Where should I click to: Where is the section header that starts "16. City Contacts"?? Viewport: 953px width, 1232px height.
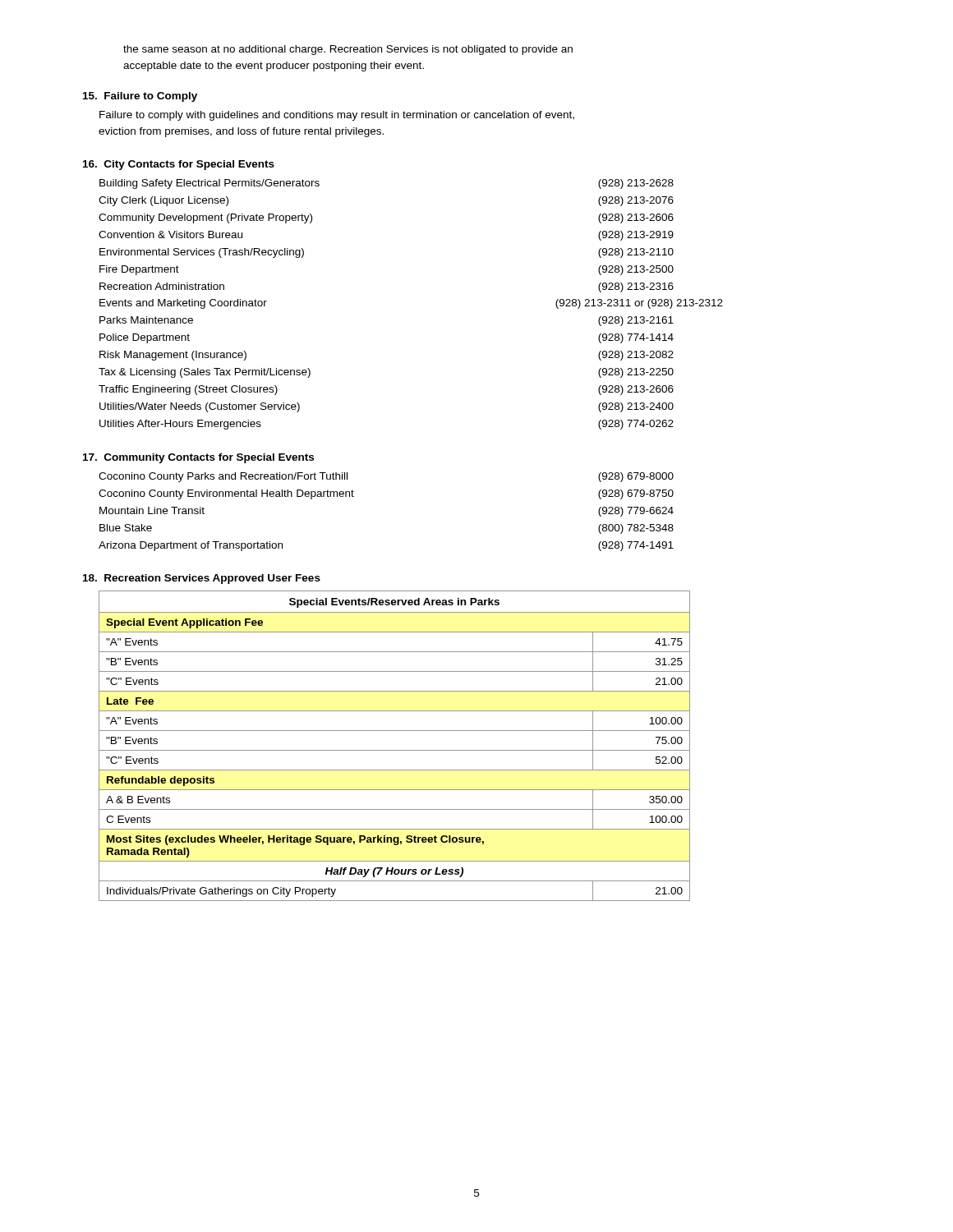(178, 164)
